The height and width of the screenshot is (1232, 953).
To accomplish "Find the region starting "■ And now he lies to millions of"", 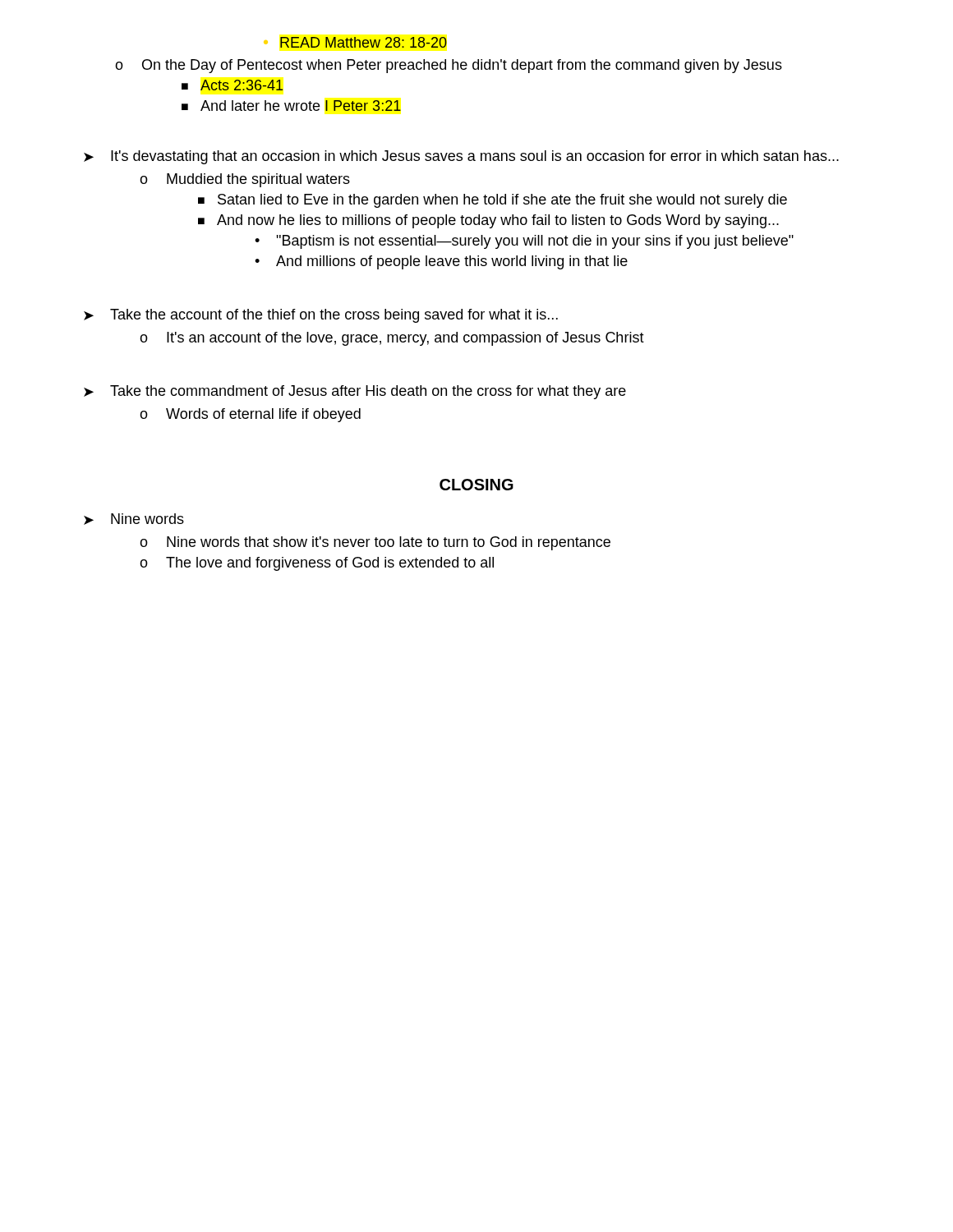I will 550,221.
